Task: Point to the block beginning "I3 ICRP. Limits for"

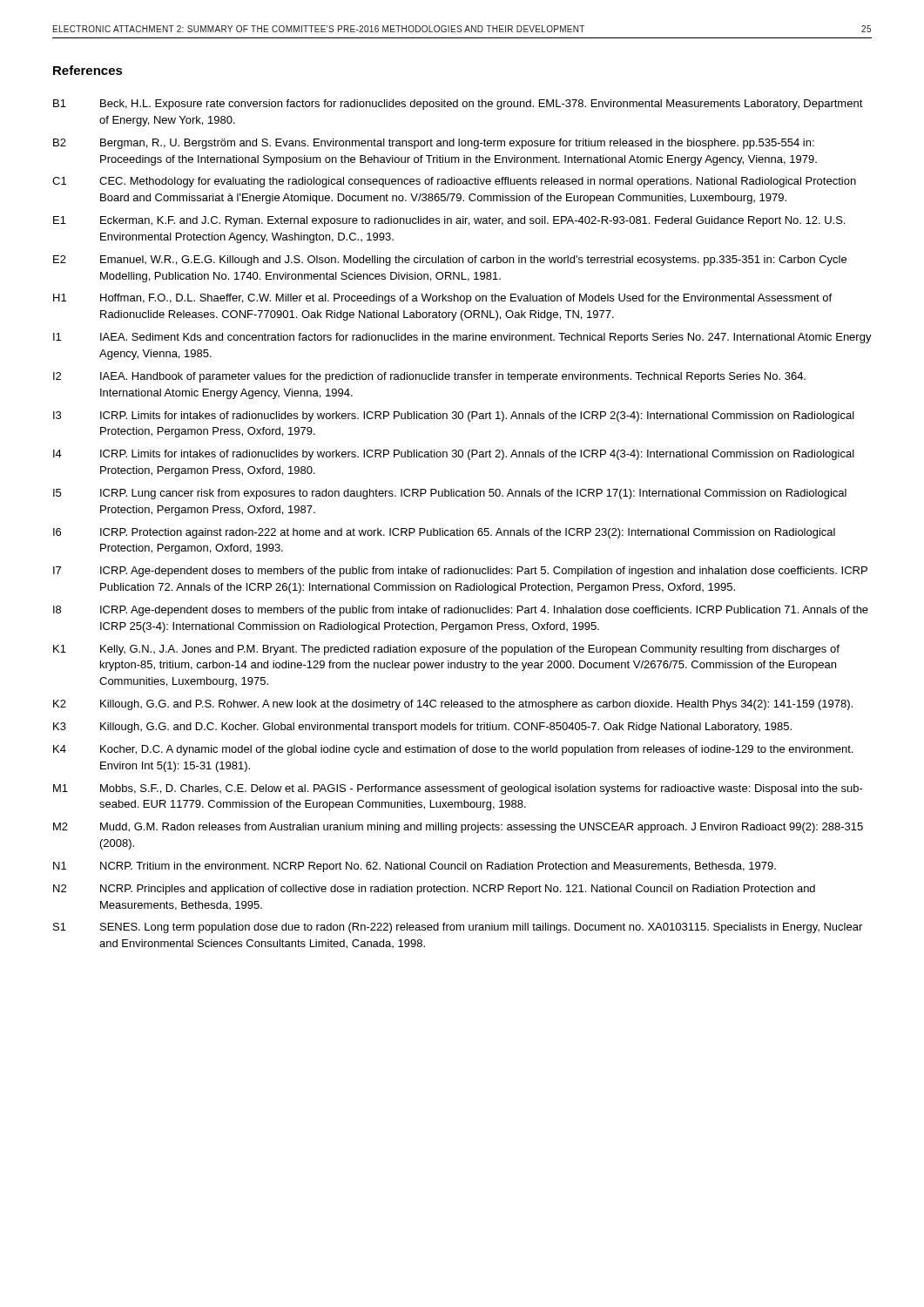Action: click(x=462, y=424)
